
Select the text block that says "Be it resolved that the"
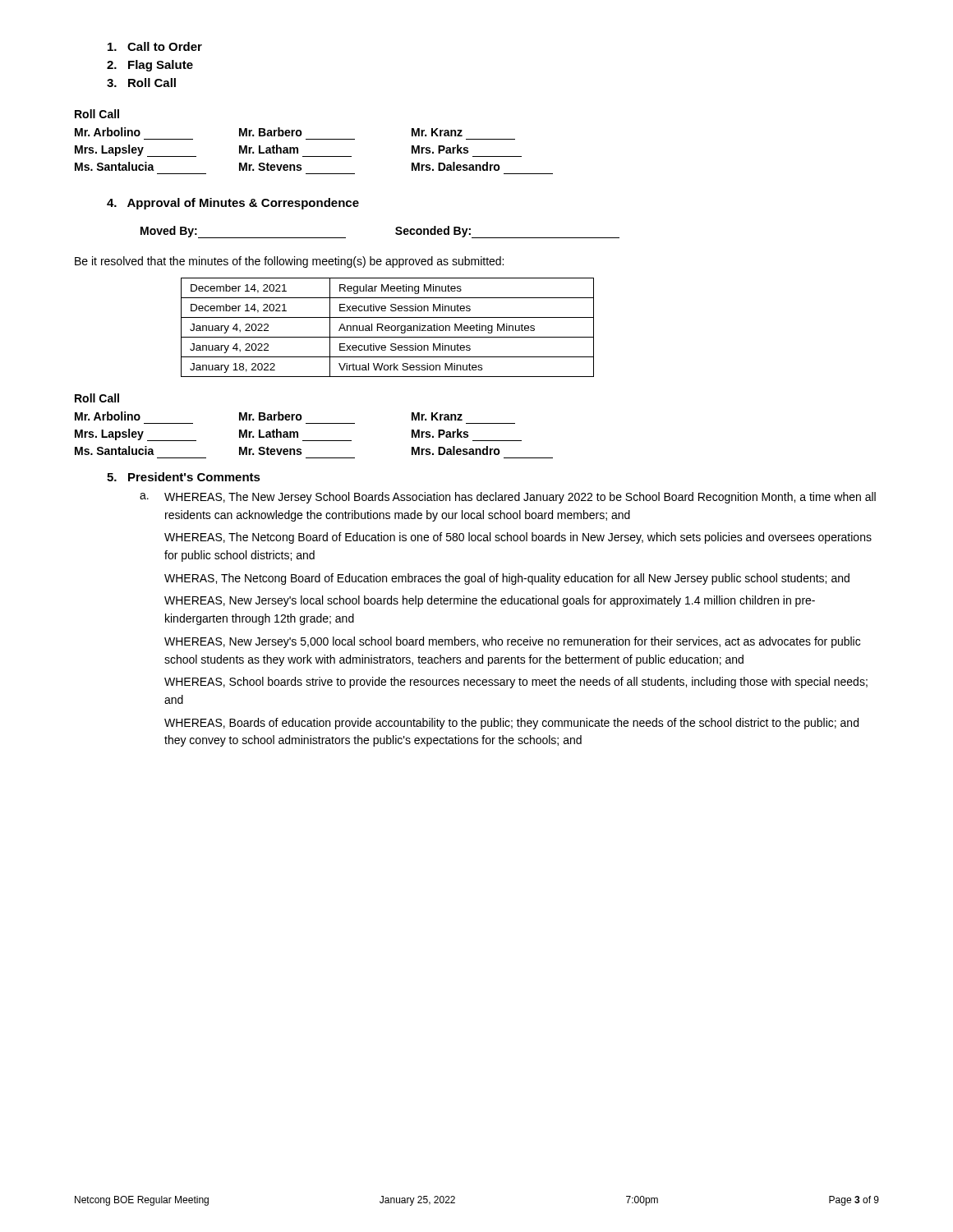289,261
